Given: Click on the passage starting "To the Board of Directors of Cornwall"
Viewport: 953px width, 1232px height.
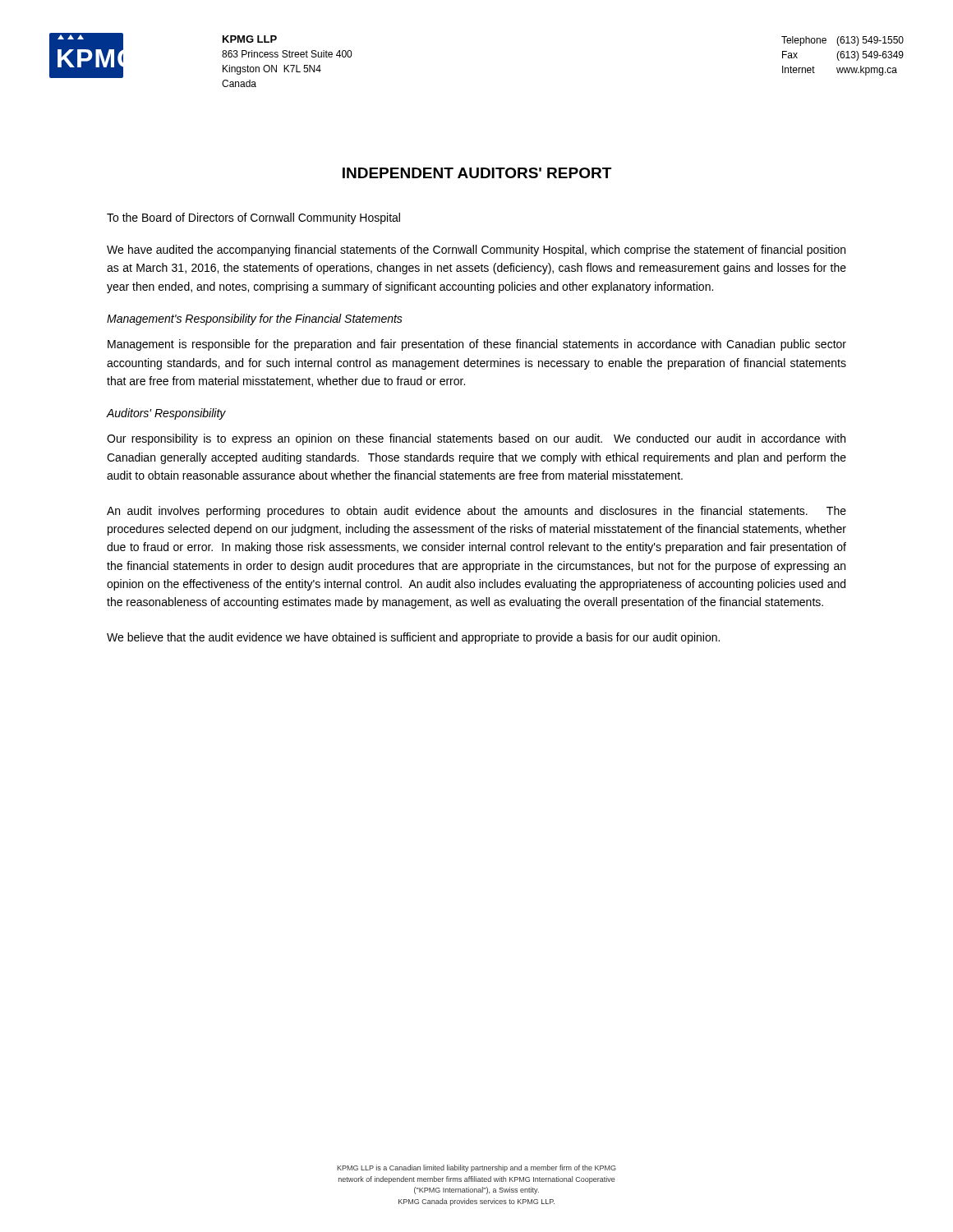Looking at the screenshot, I should coord(254,218).
